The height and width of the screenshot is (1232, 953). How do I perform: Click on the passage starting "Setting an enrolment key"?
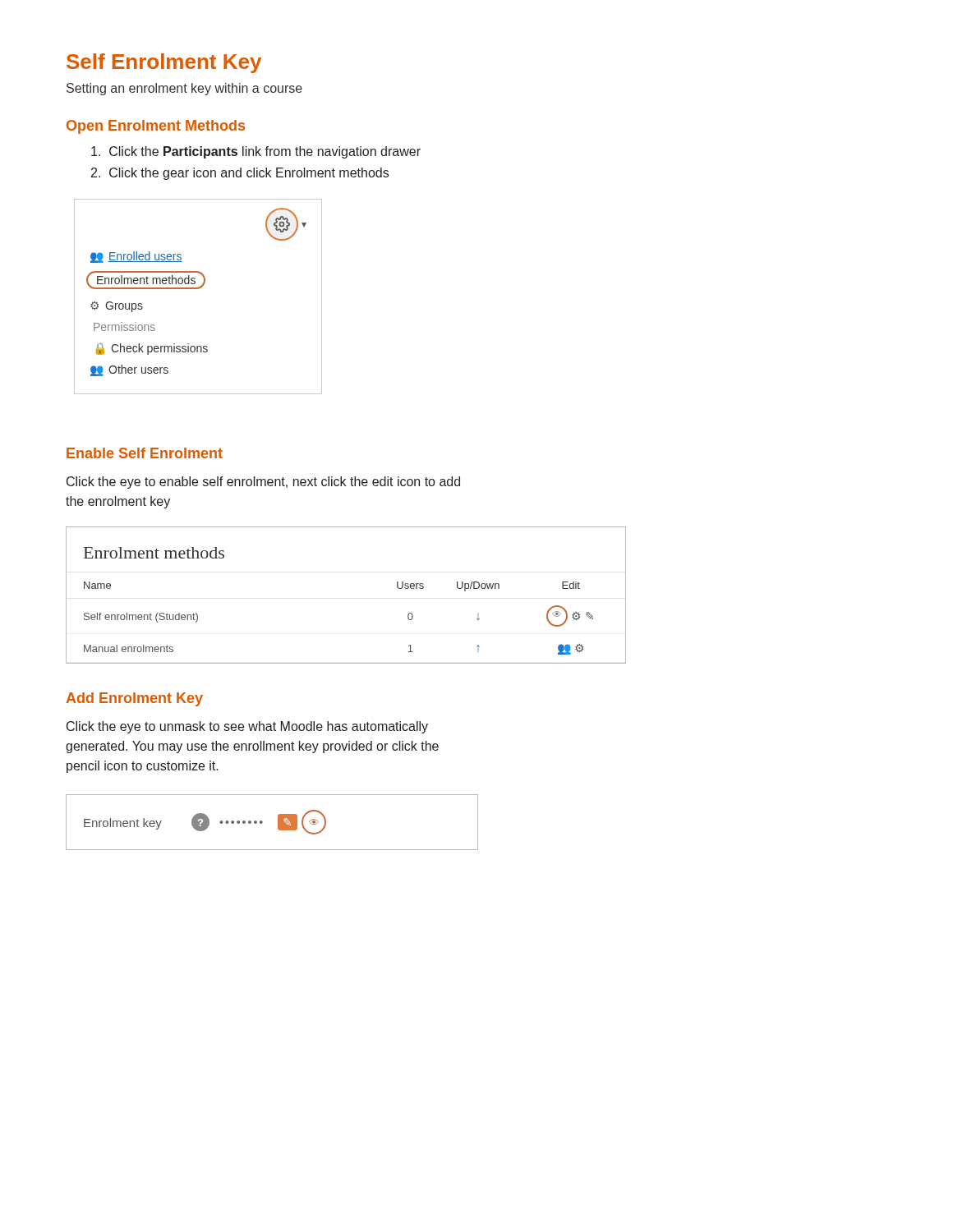point(184,88)
